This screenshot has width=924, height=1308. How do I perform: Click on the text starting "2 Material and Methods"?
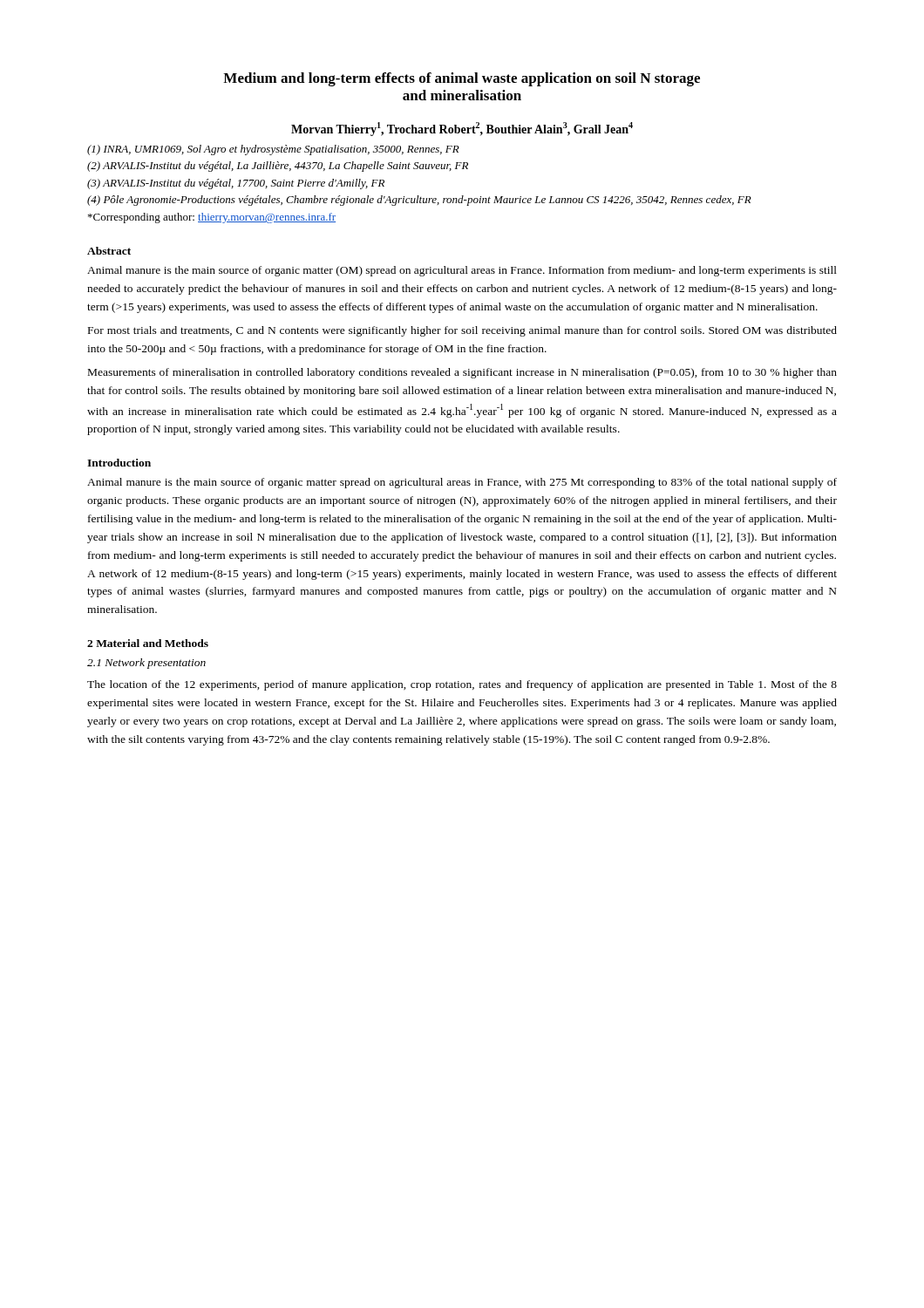tap(148, 643)
